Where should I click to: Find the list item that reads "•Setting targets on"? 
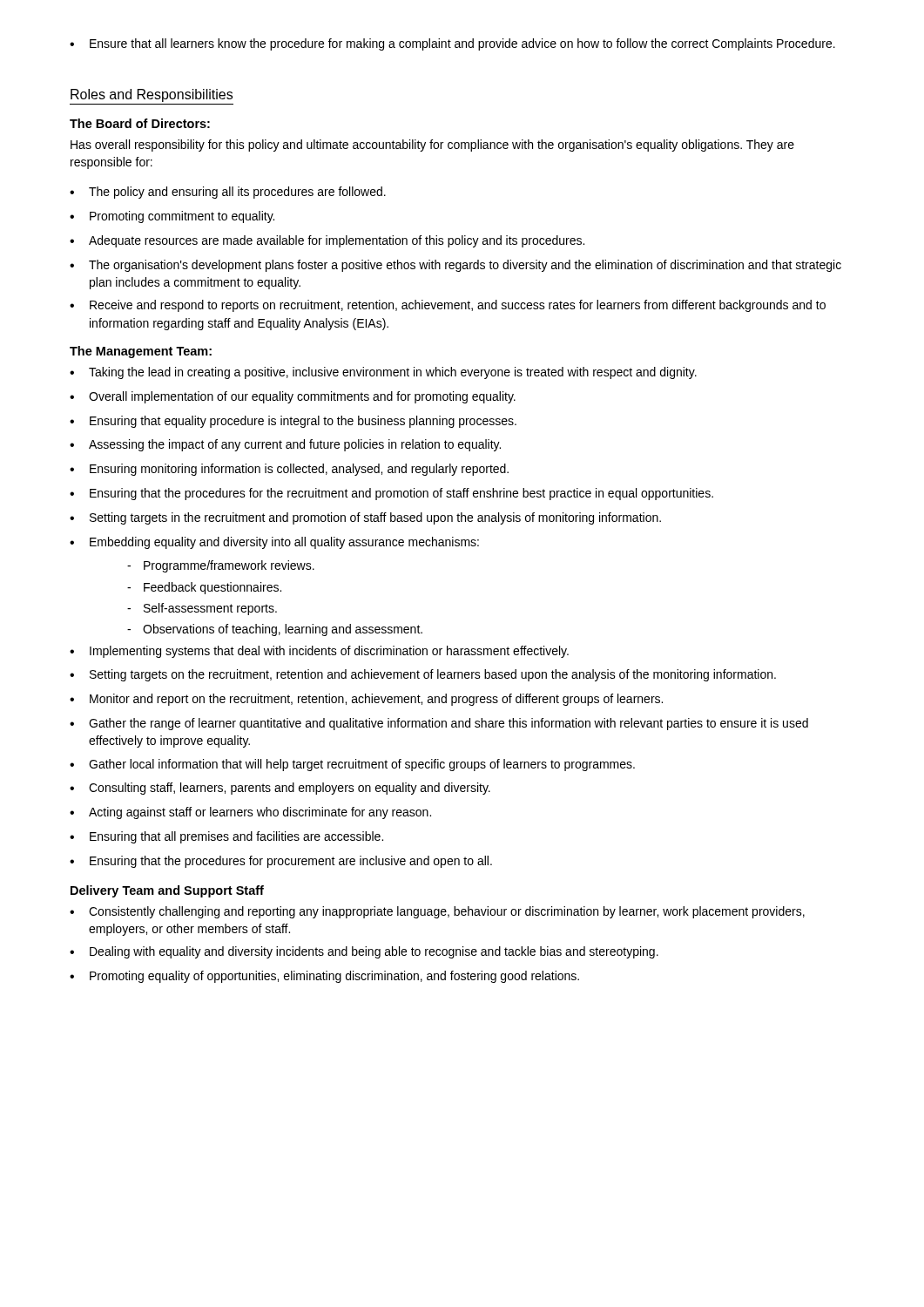462,676
